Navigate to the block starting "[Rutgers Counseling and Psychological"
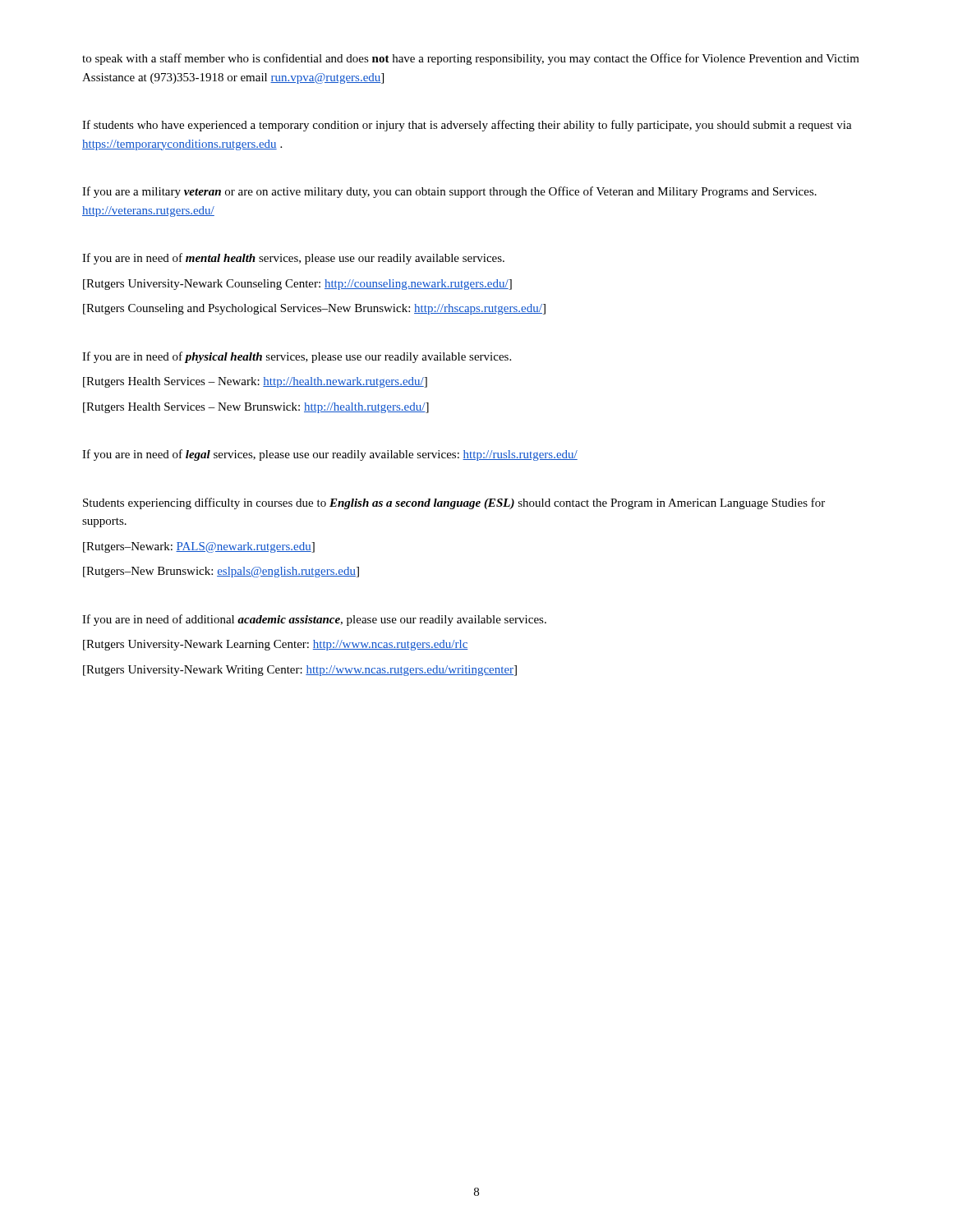This screenshot has width=953, height=1232. (314, 308)
